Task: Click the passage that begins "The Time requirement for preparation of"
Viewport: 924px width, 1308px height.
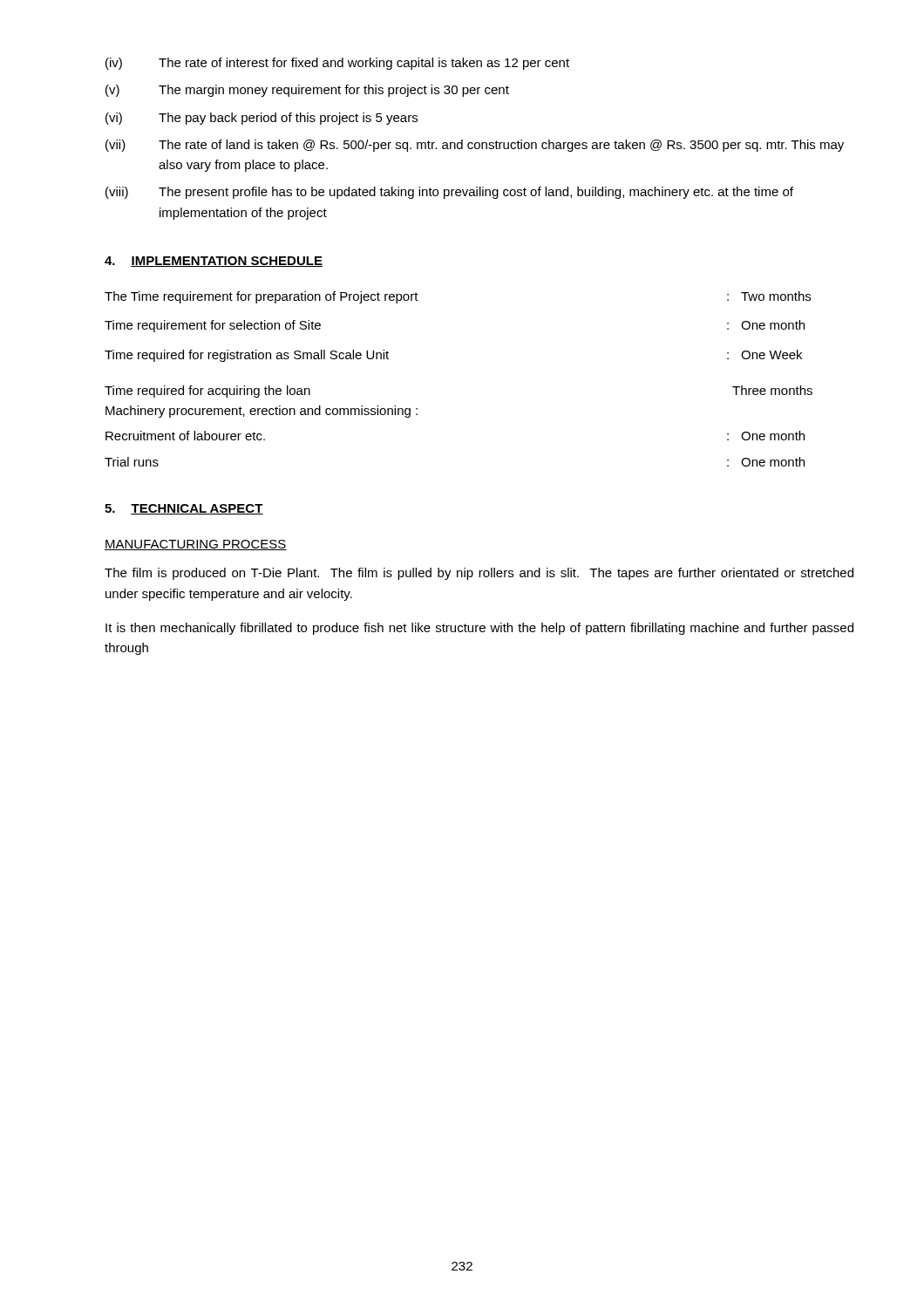Action: click(x=260, y=298)
